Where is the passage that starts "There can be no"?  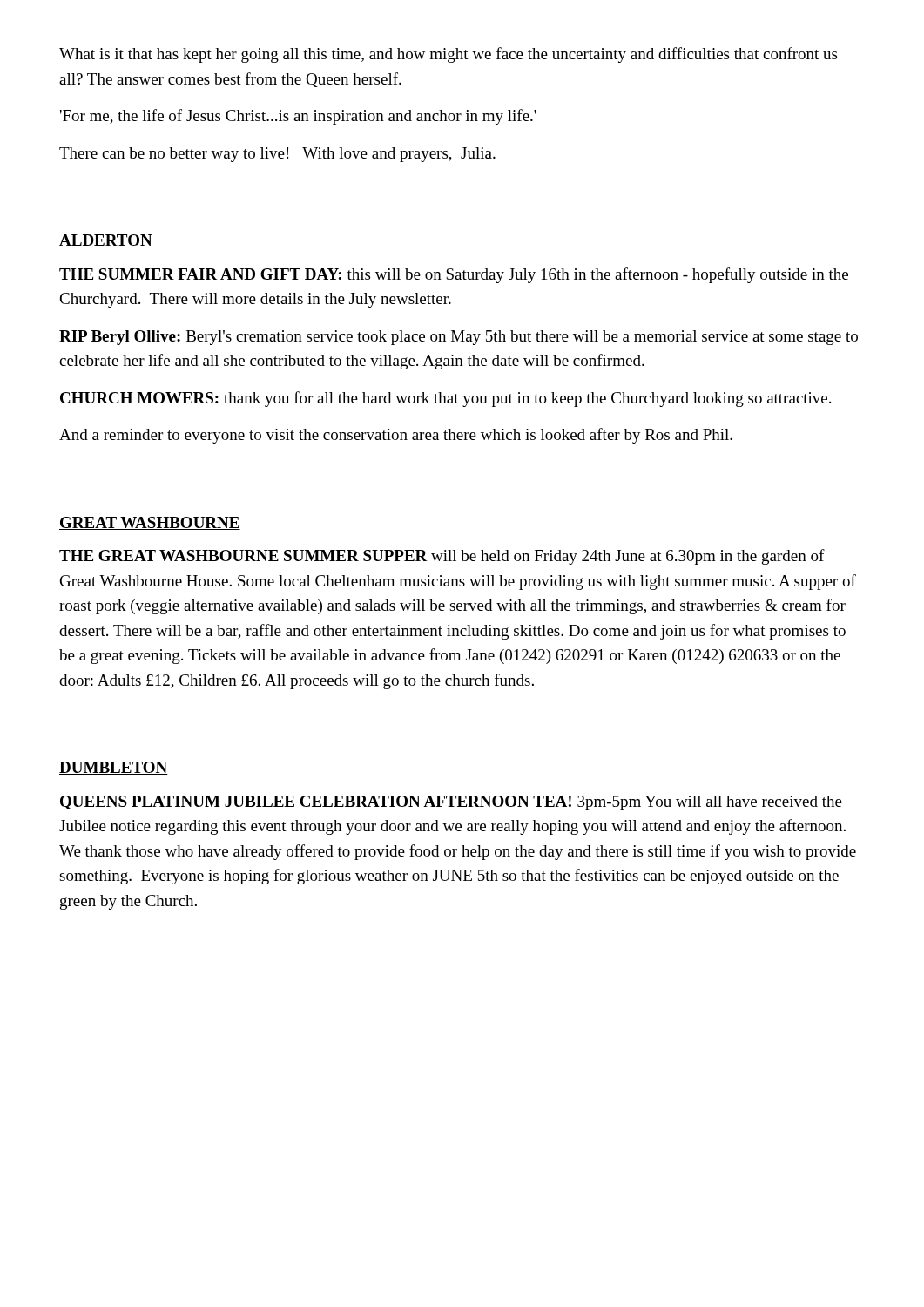tap(278, 153)
